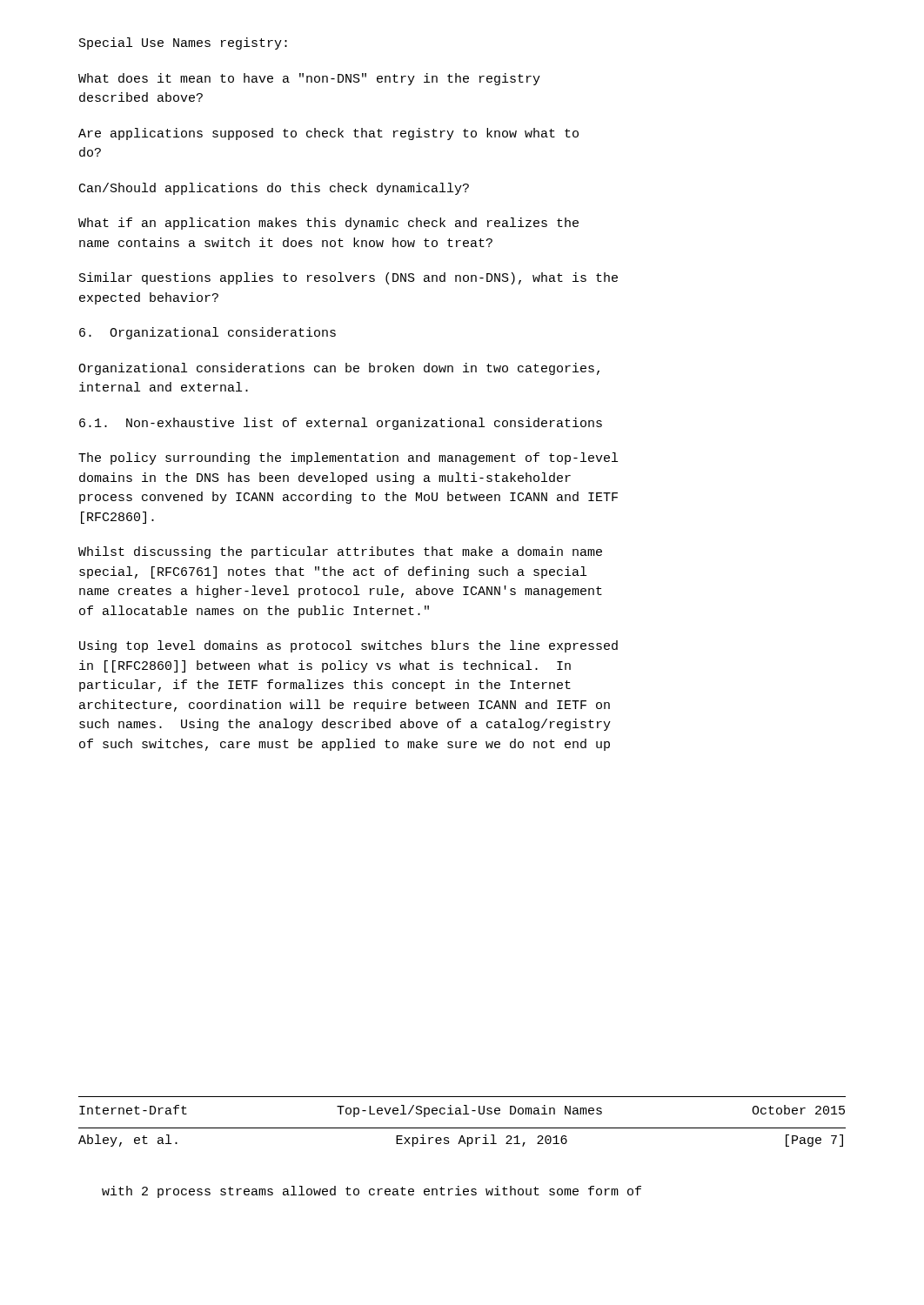
Task: Where is the passage that starts "What if an application makes this"?
Action: (x=329, y=234)
